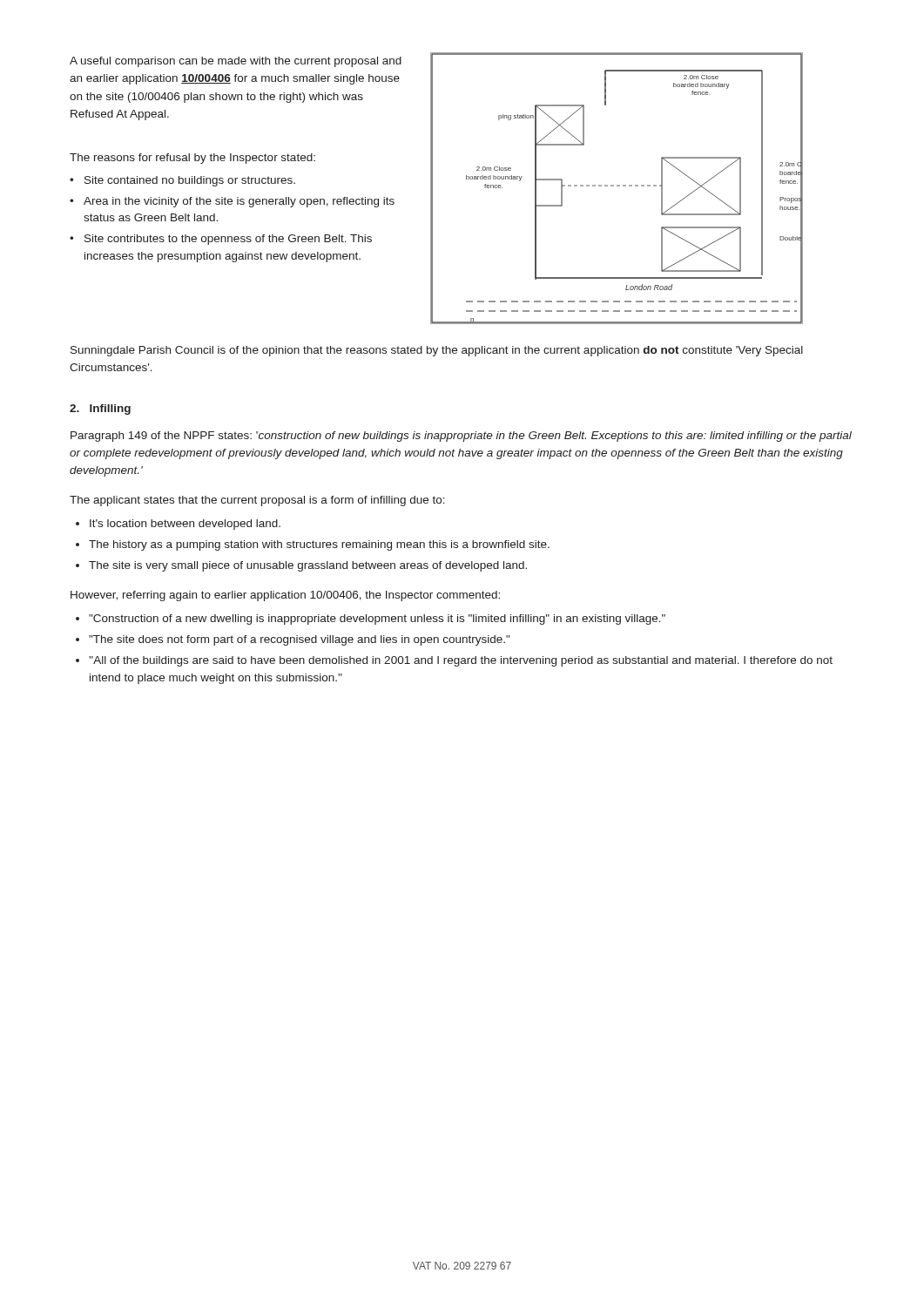
Task: Point to the text block starting "The applicant states that the current proposal"
Action: pyautogui.click(x=258, y=500)
